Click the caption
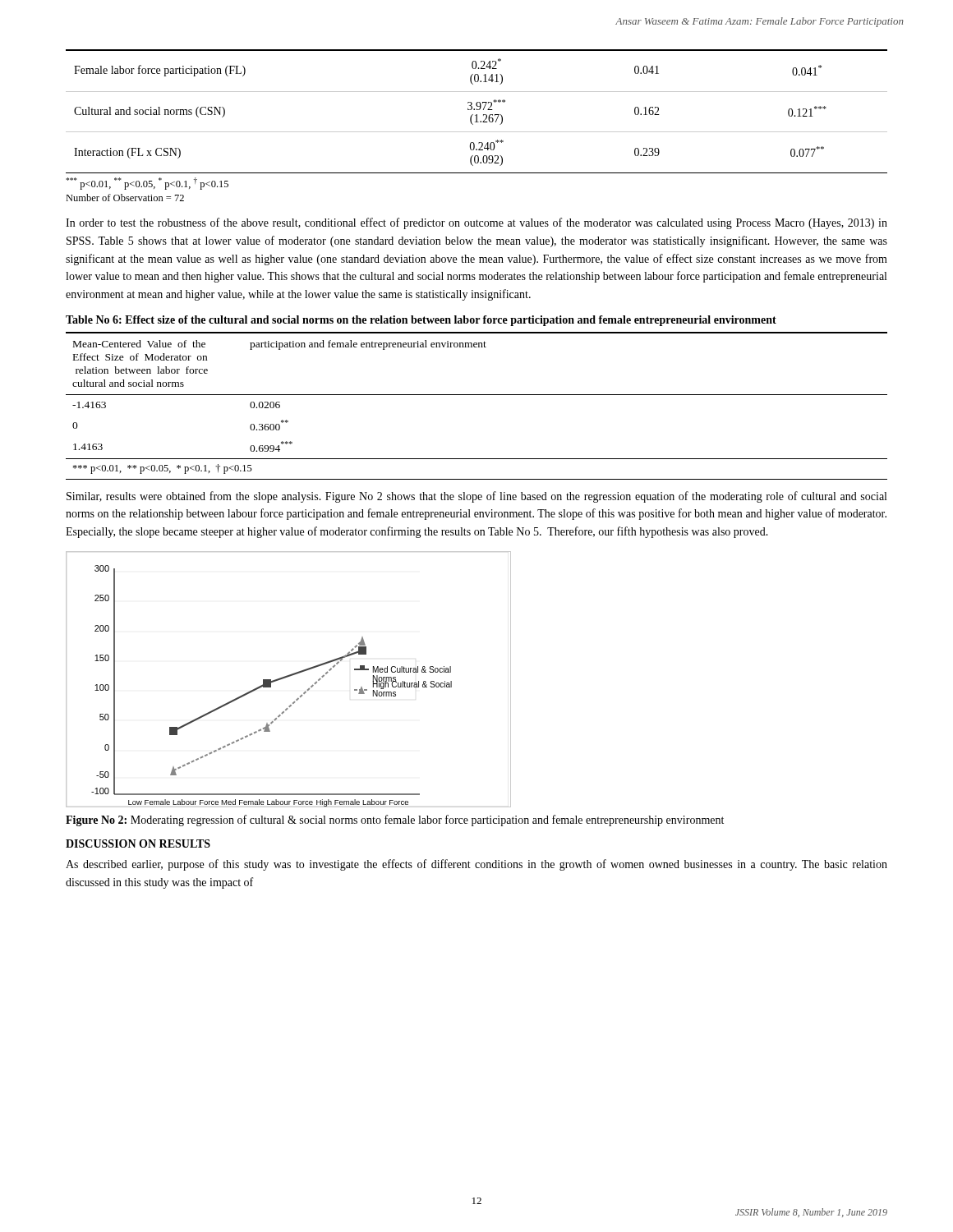Viewport: 953px width, 1232px height. [395, 820]
